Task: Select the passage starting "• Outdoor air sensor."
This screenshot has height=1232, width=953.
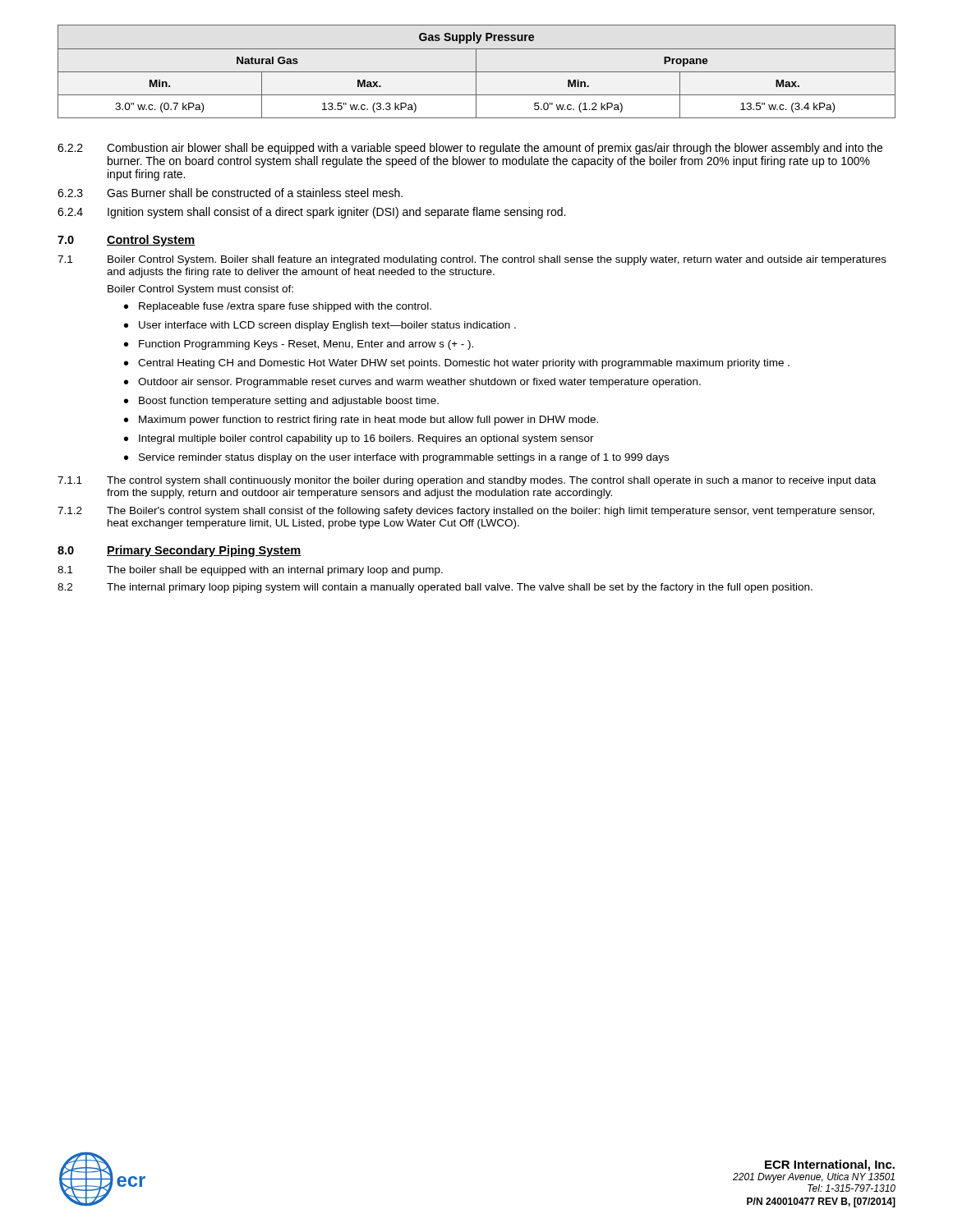Action: 509,383
